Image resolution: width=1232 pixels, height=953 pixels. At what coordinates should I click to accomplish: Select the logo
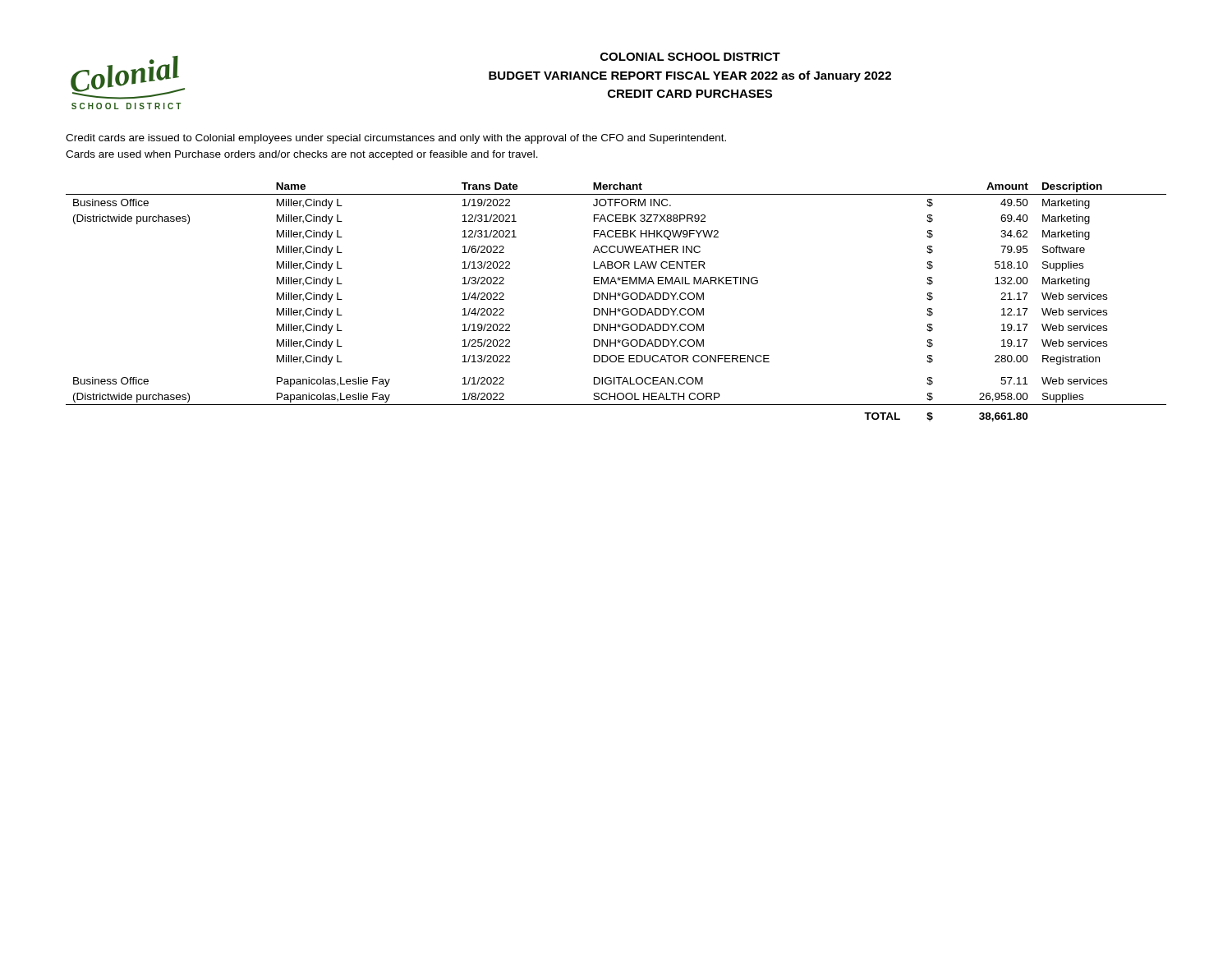point(131,81)
